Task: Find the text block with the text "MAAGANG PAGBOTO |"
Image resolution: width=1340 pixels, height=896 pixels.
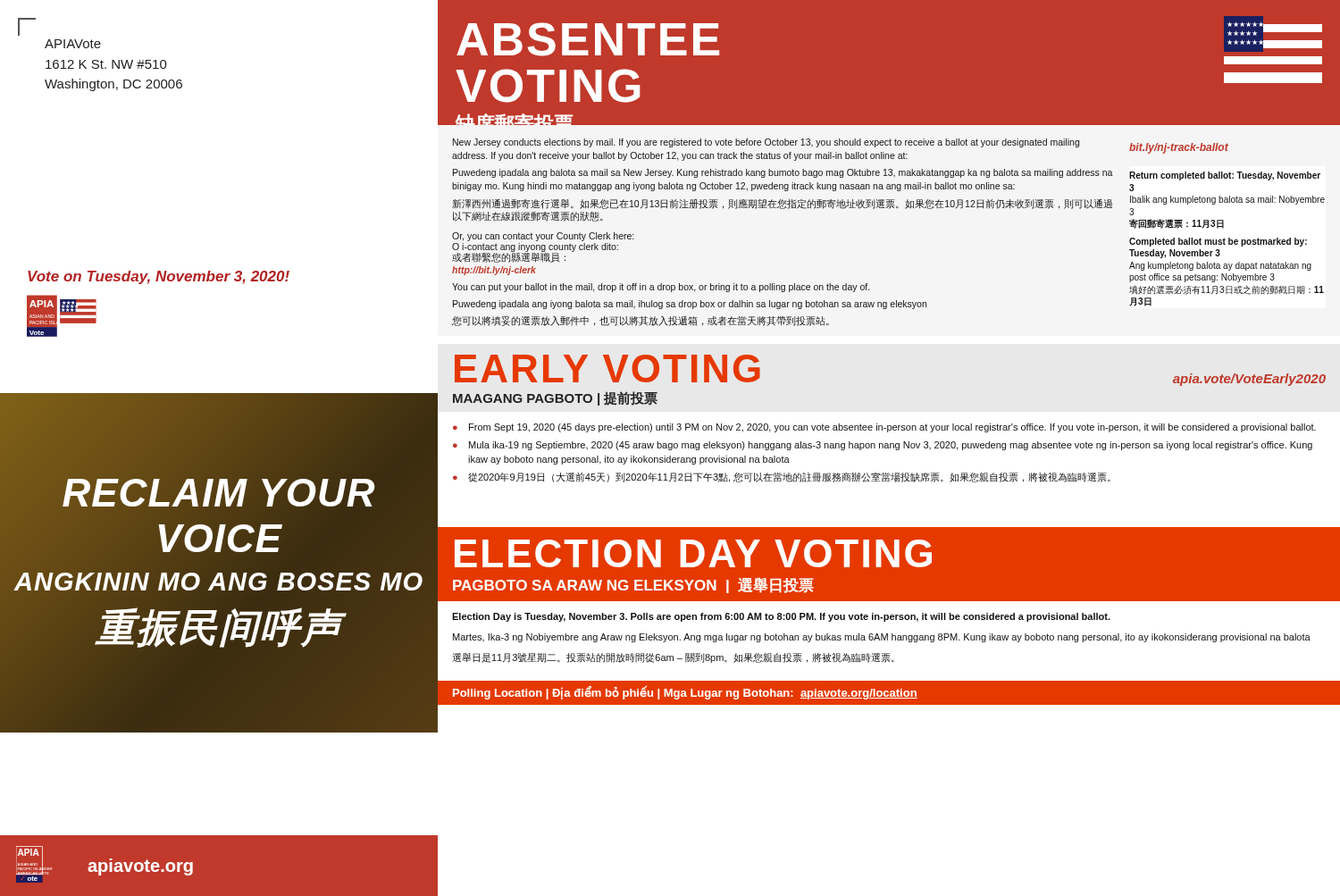Action: point(555,398)
